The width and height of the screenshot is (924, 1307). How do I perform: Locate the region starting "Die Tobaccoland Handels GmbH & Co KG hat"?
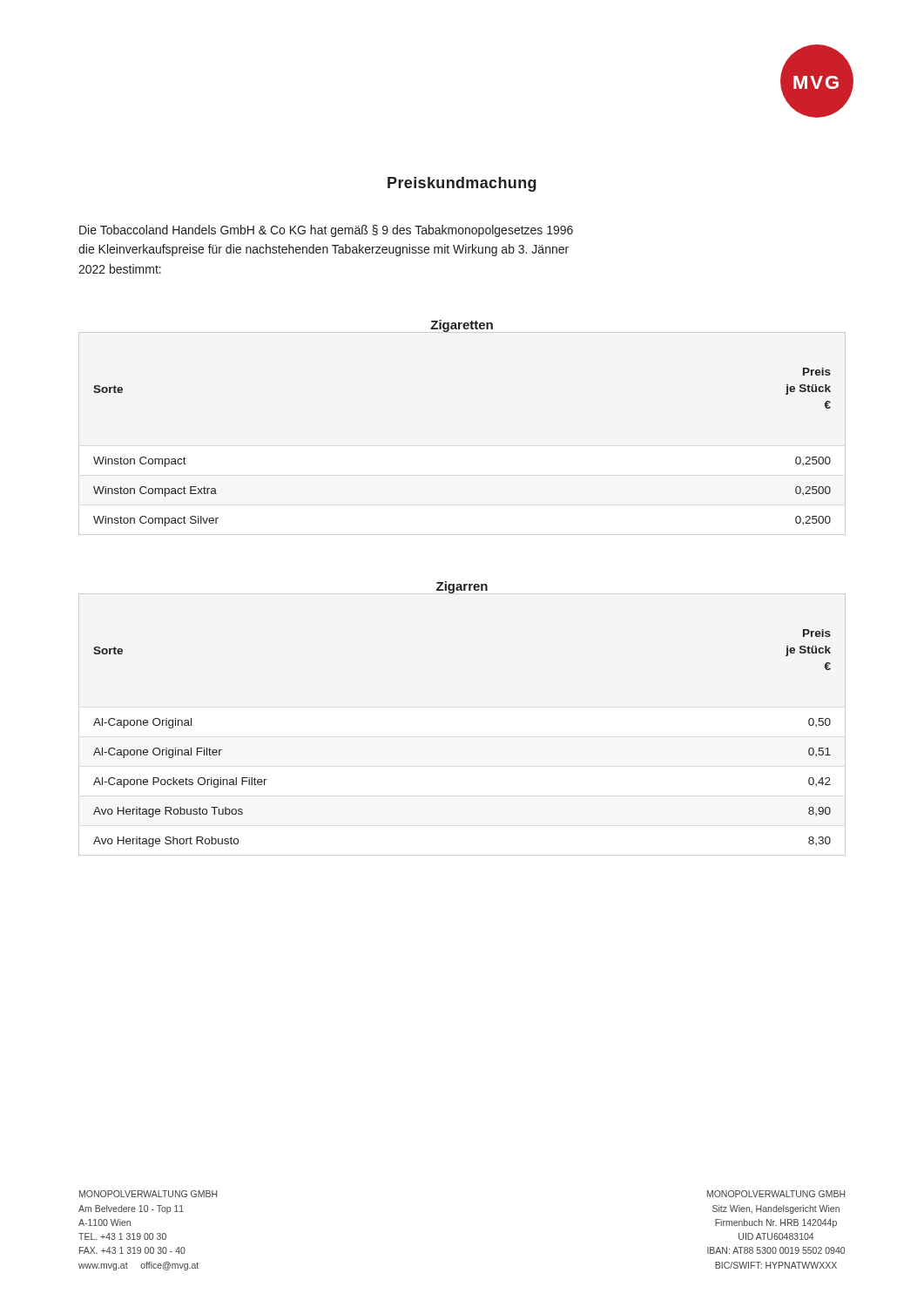(x=326, y=250)
